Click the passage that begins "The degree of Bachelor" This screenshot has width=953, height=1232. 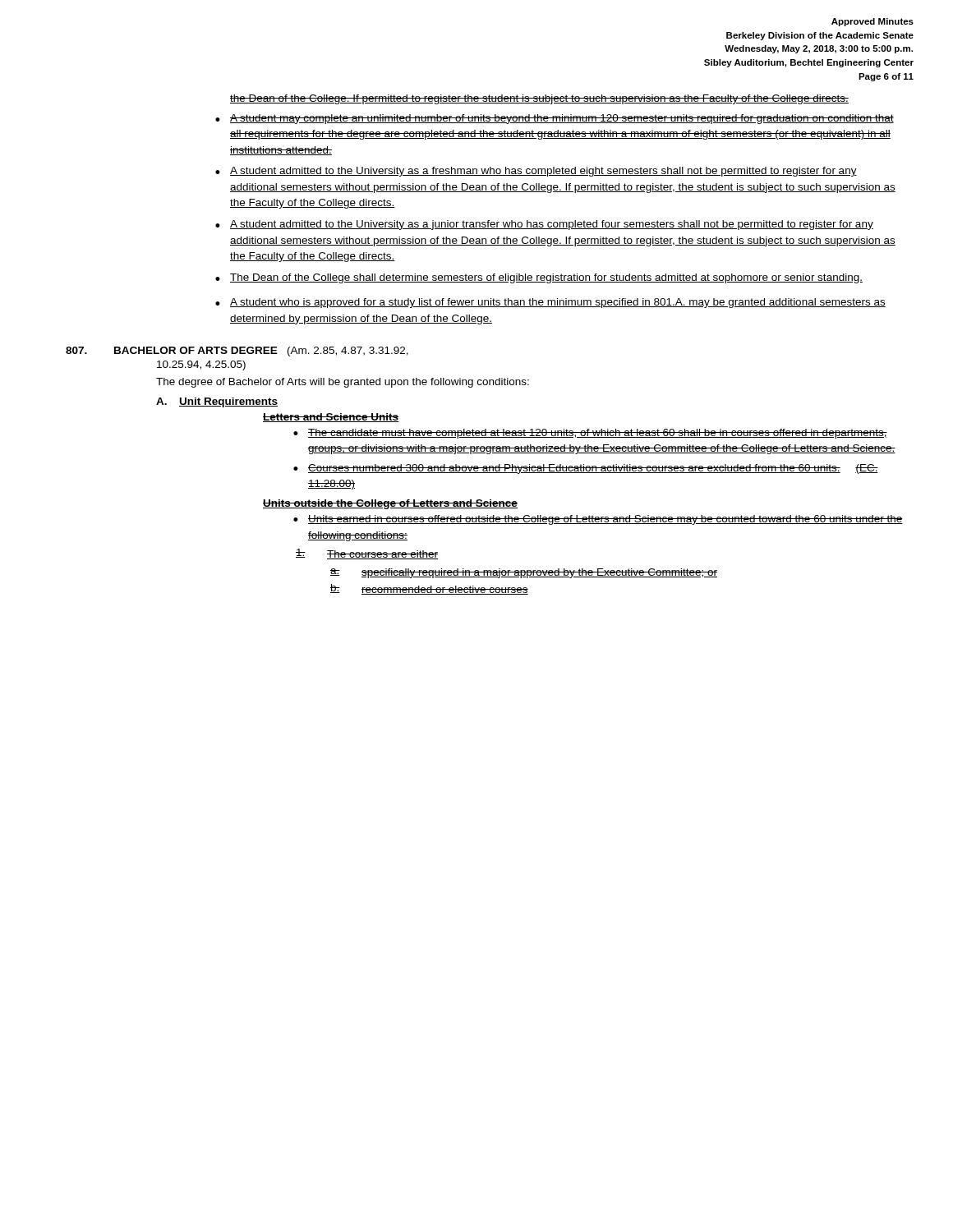coord(343,382)
